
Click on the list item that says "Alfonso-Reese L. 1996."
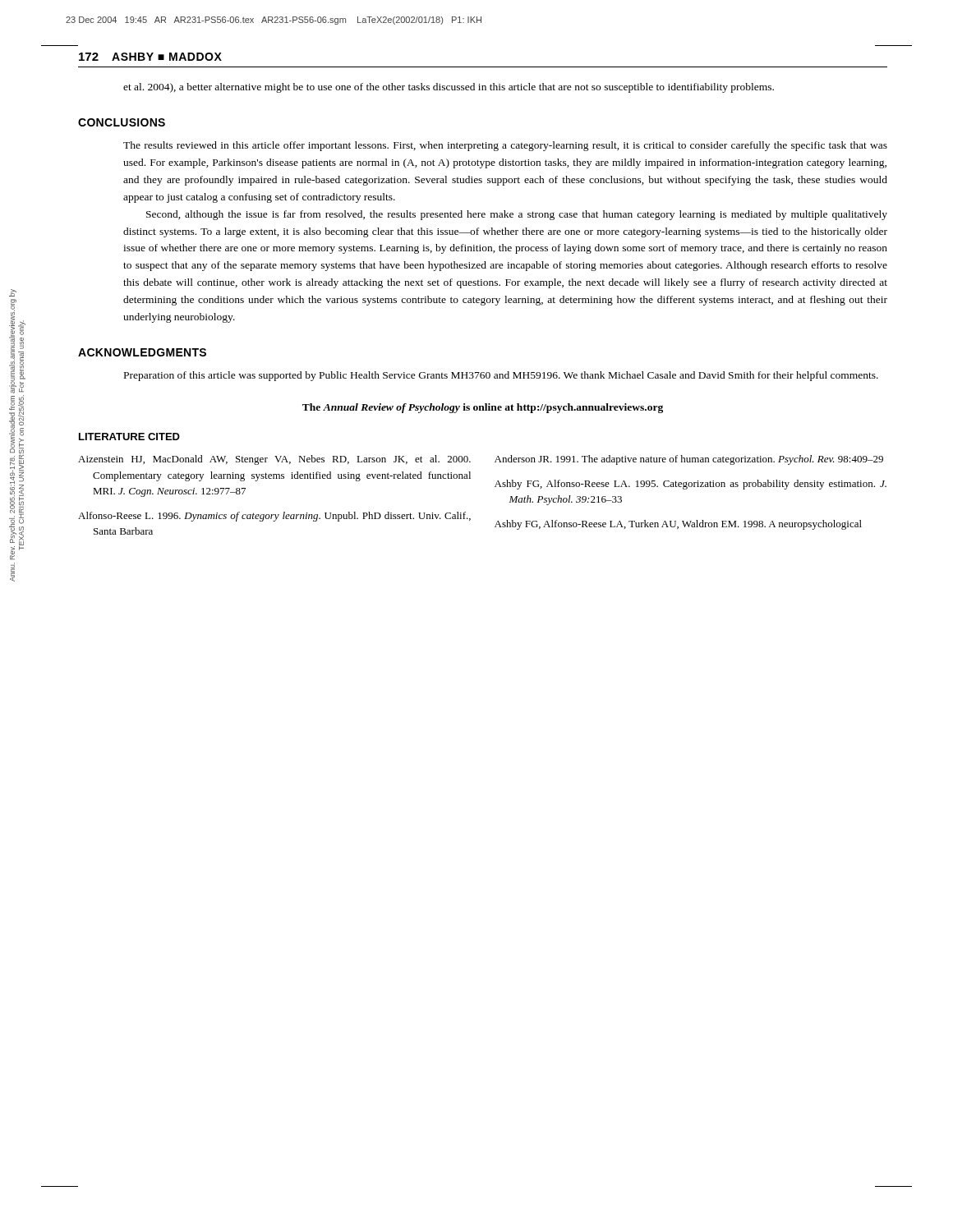275,523
